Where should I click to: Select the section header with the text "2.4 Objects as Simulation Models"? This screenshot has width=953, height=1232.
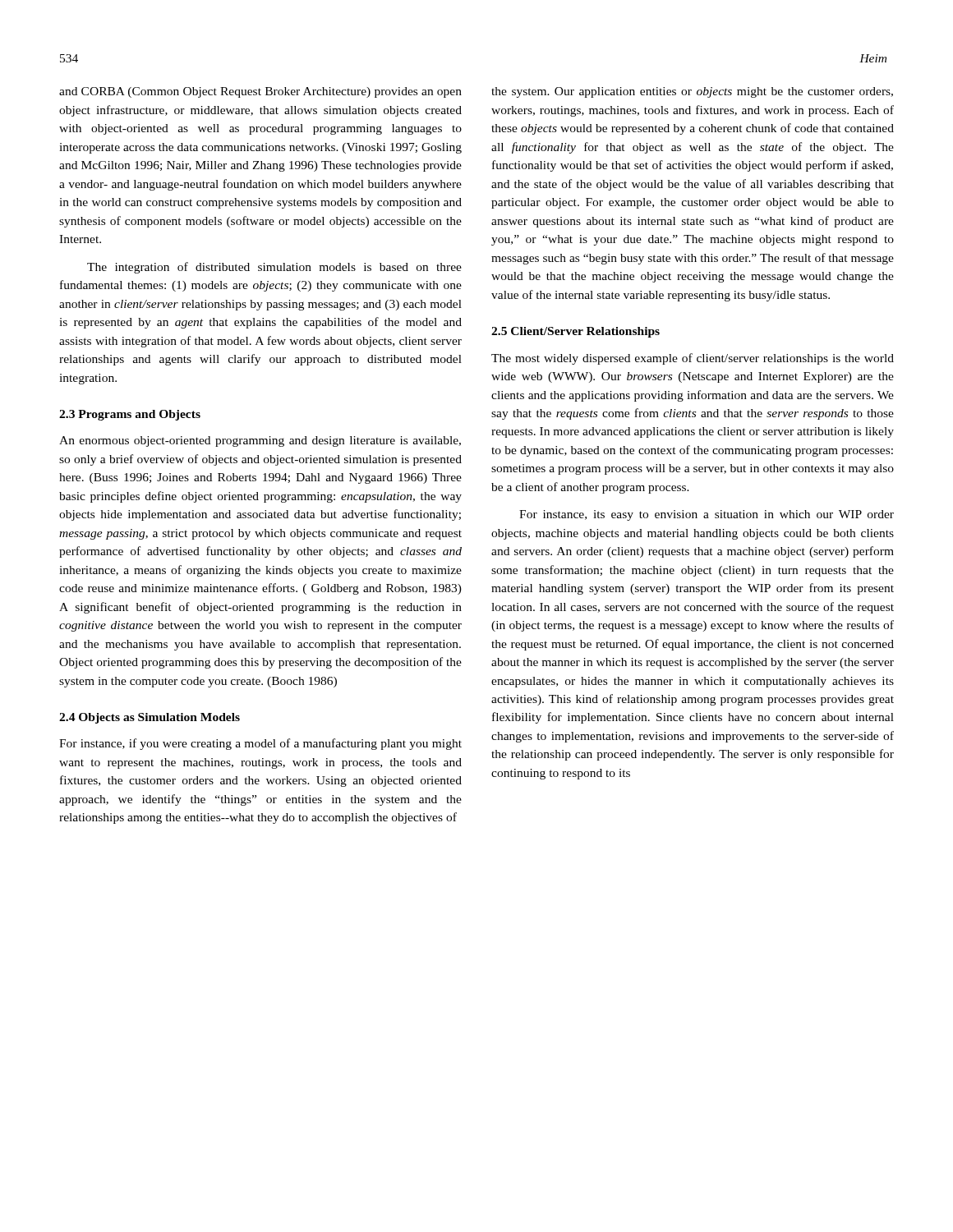click(150, 717)
